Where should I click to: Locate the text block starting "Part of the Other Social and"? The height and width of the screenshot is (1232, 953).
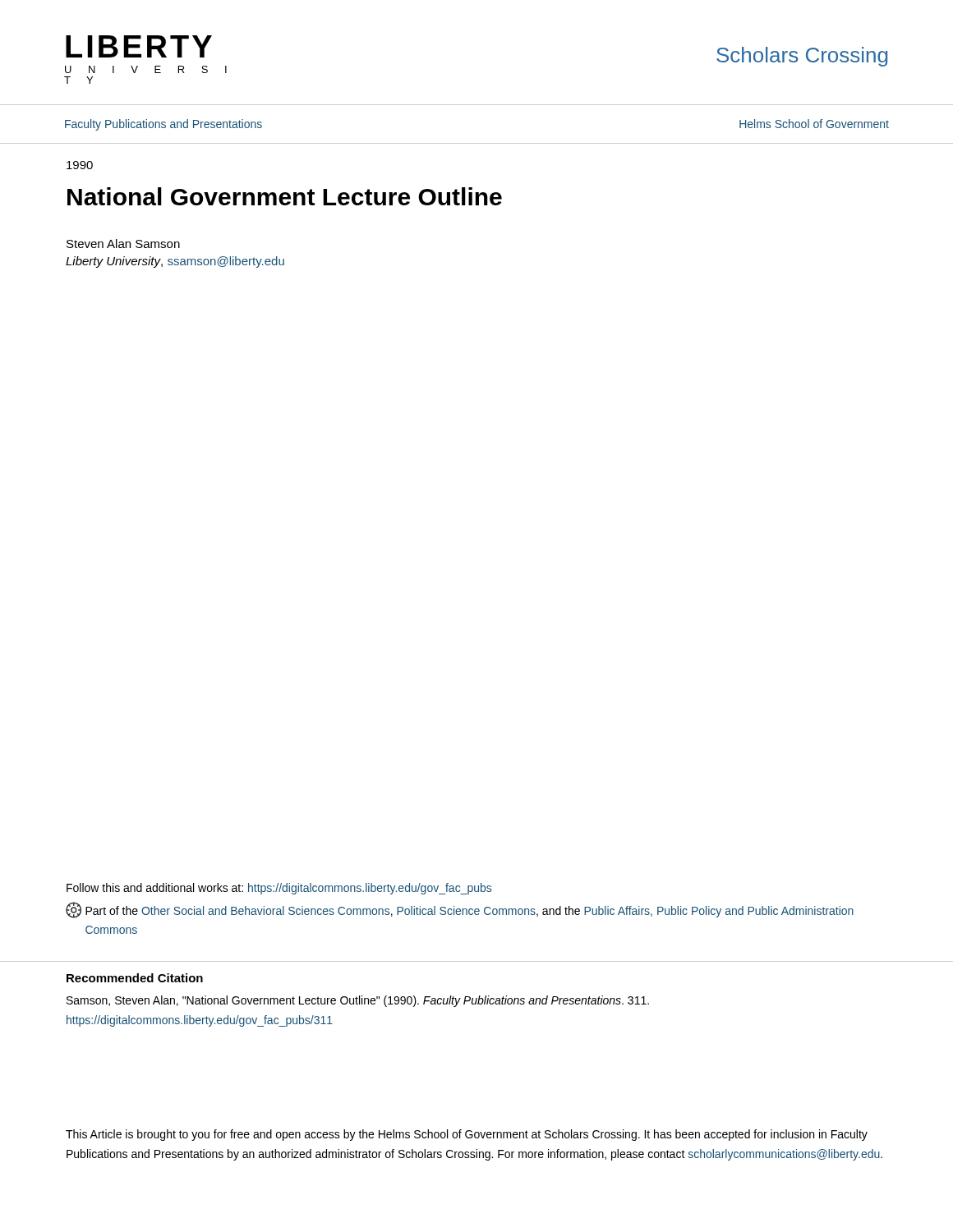click(x=469, y=920)
